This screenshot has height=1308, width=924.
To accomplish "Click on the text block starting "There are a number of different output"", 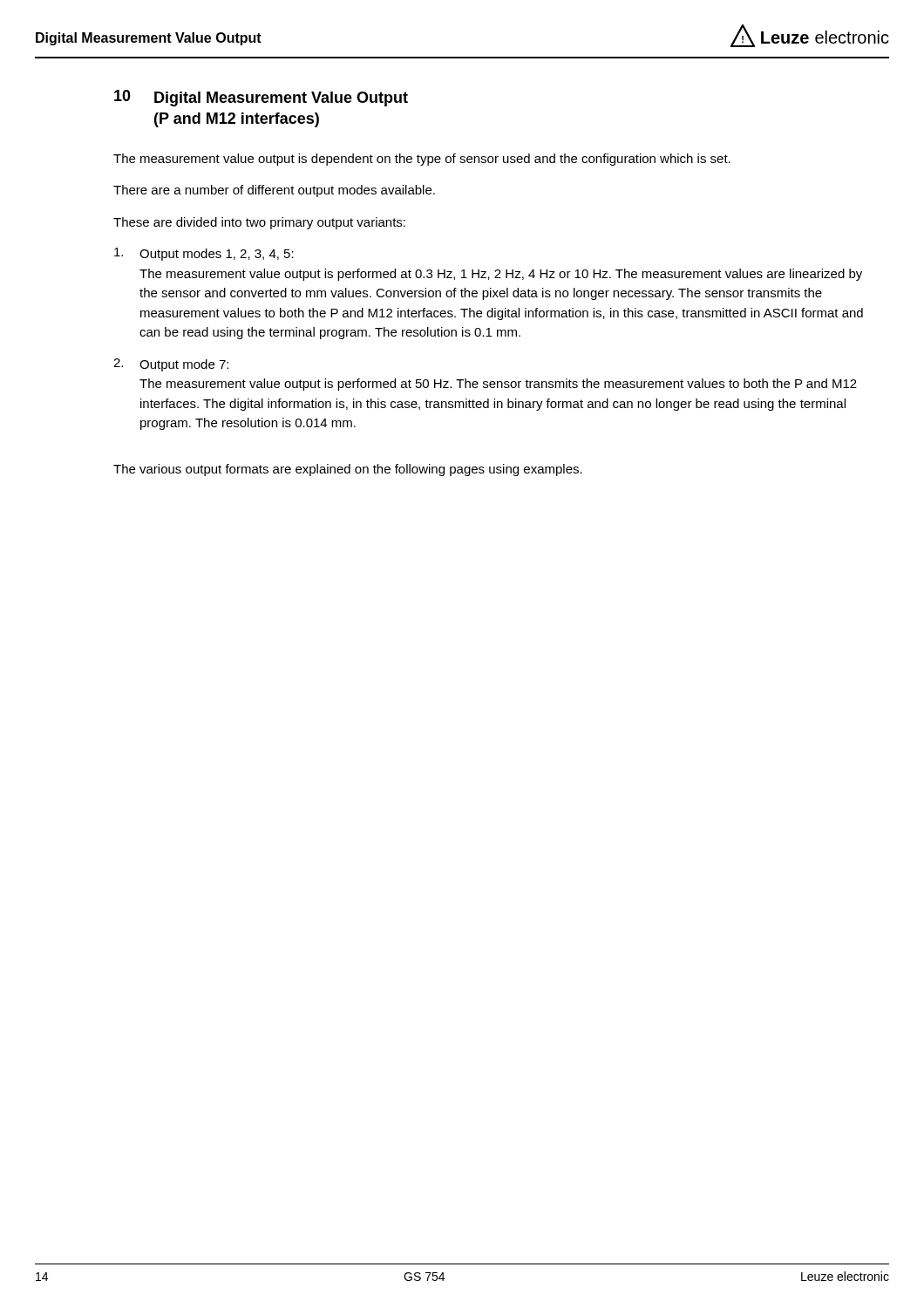I will [275, 190].
